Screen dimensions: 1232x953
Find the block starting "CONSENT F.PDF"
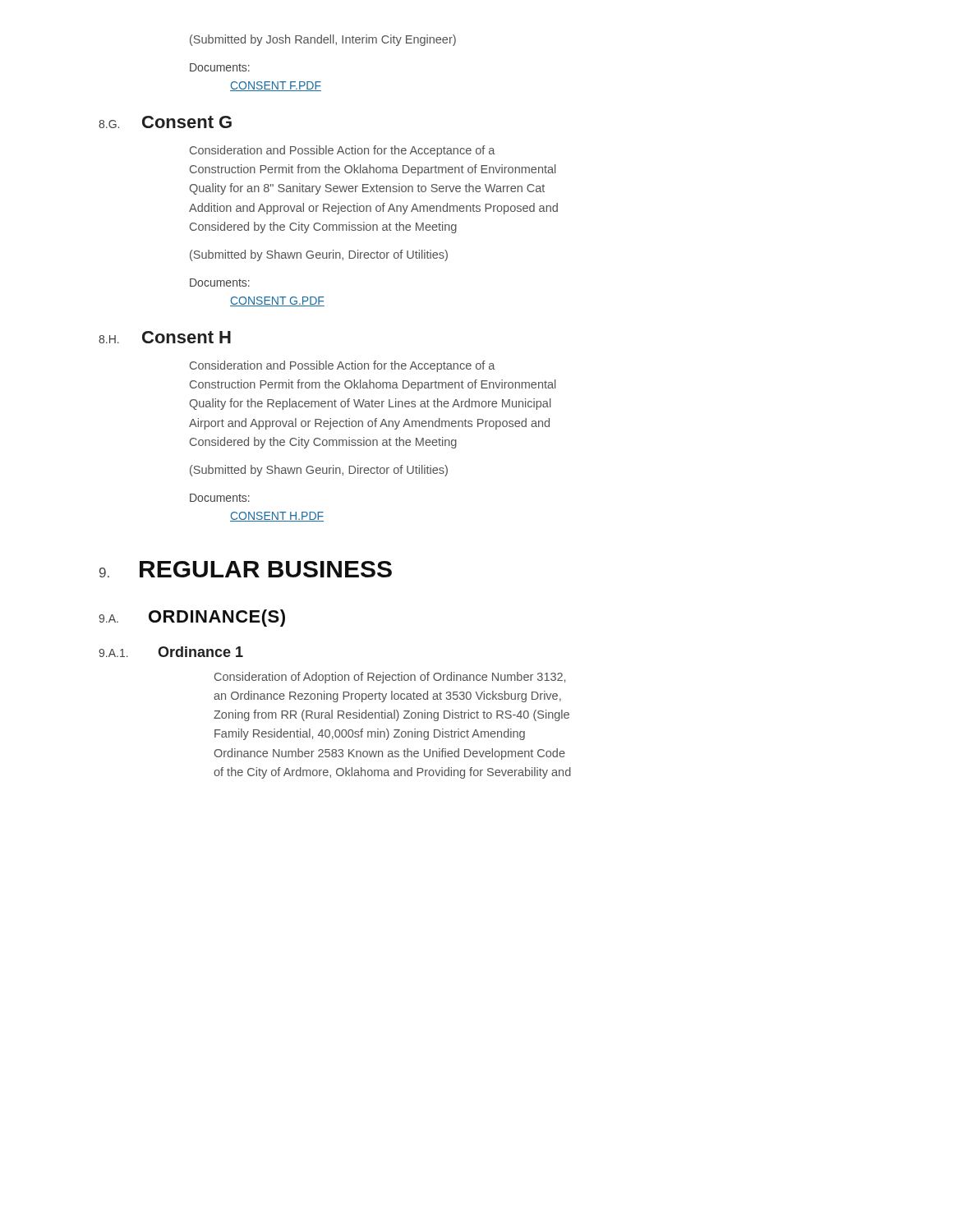point(276,86)
